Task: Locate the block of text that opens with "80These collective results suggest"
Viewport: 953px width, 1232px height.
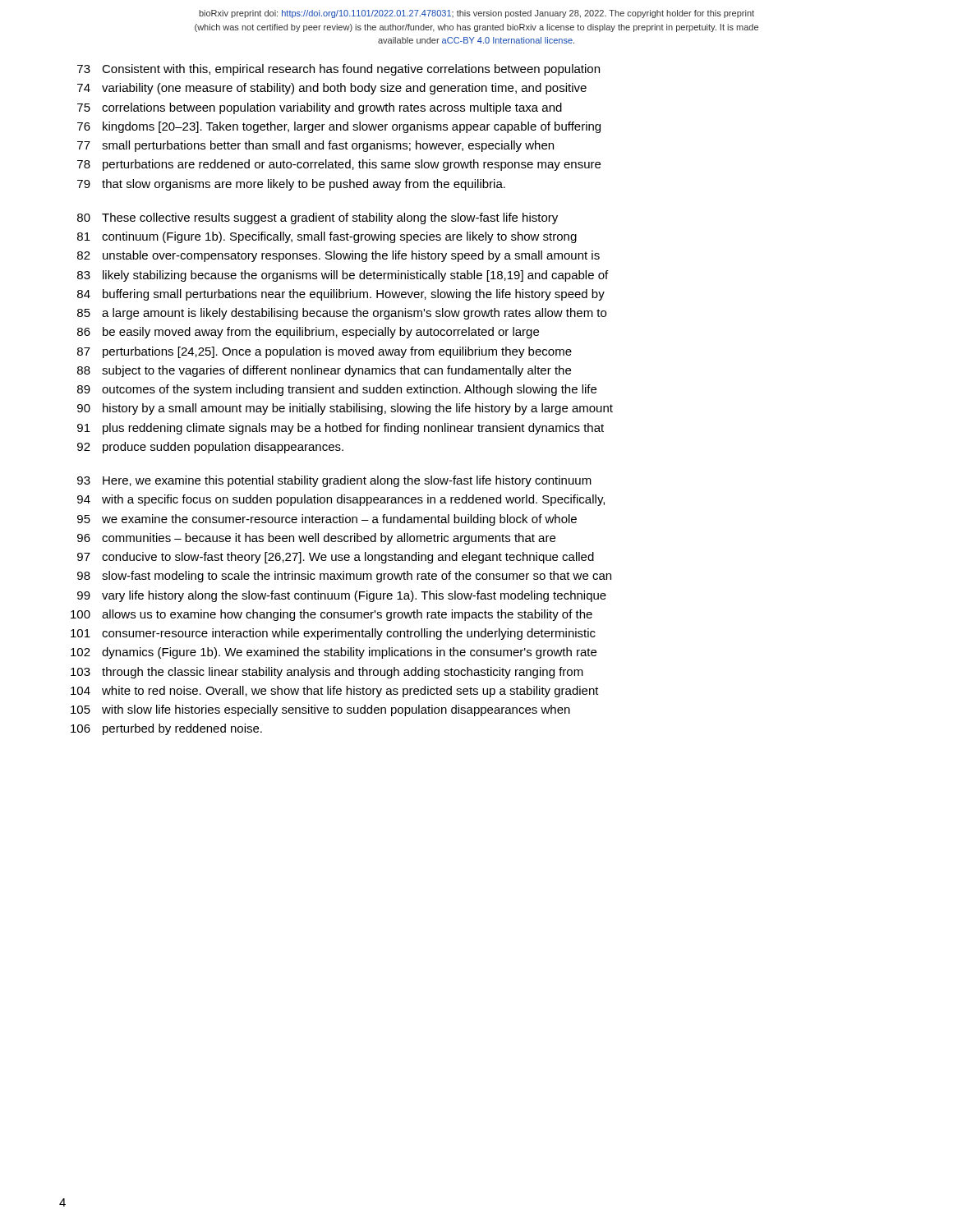Action: 476,332
